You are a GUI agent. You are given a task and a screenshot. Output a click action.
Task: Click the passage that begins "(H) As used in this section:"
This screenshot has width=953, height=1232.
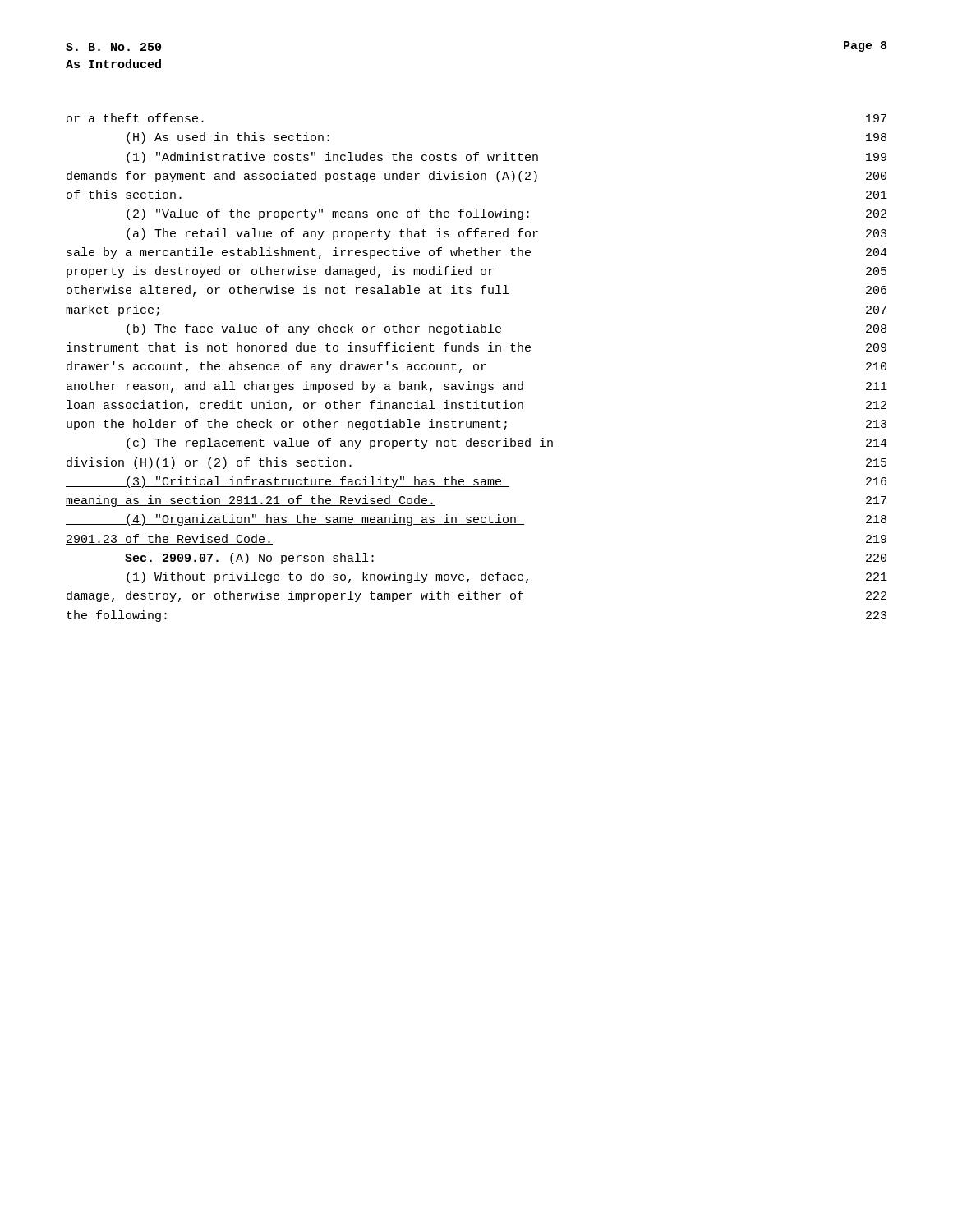(x=223, y=138)
